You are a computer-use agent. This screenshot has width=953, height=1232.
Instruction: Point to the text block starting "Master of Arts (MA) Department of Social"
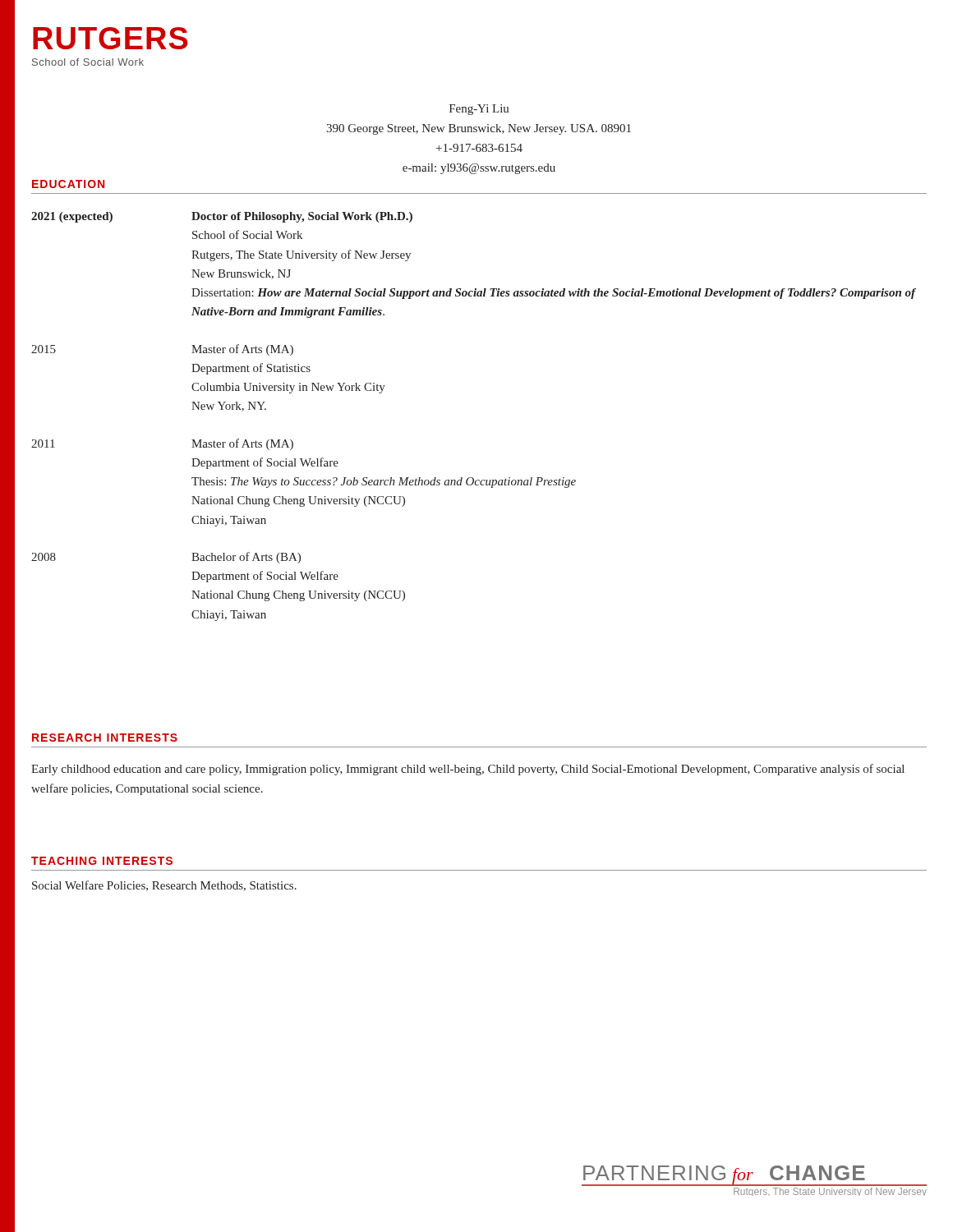(384, 481)
